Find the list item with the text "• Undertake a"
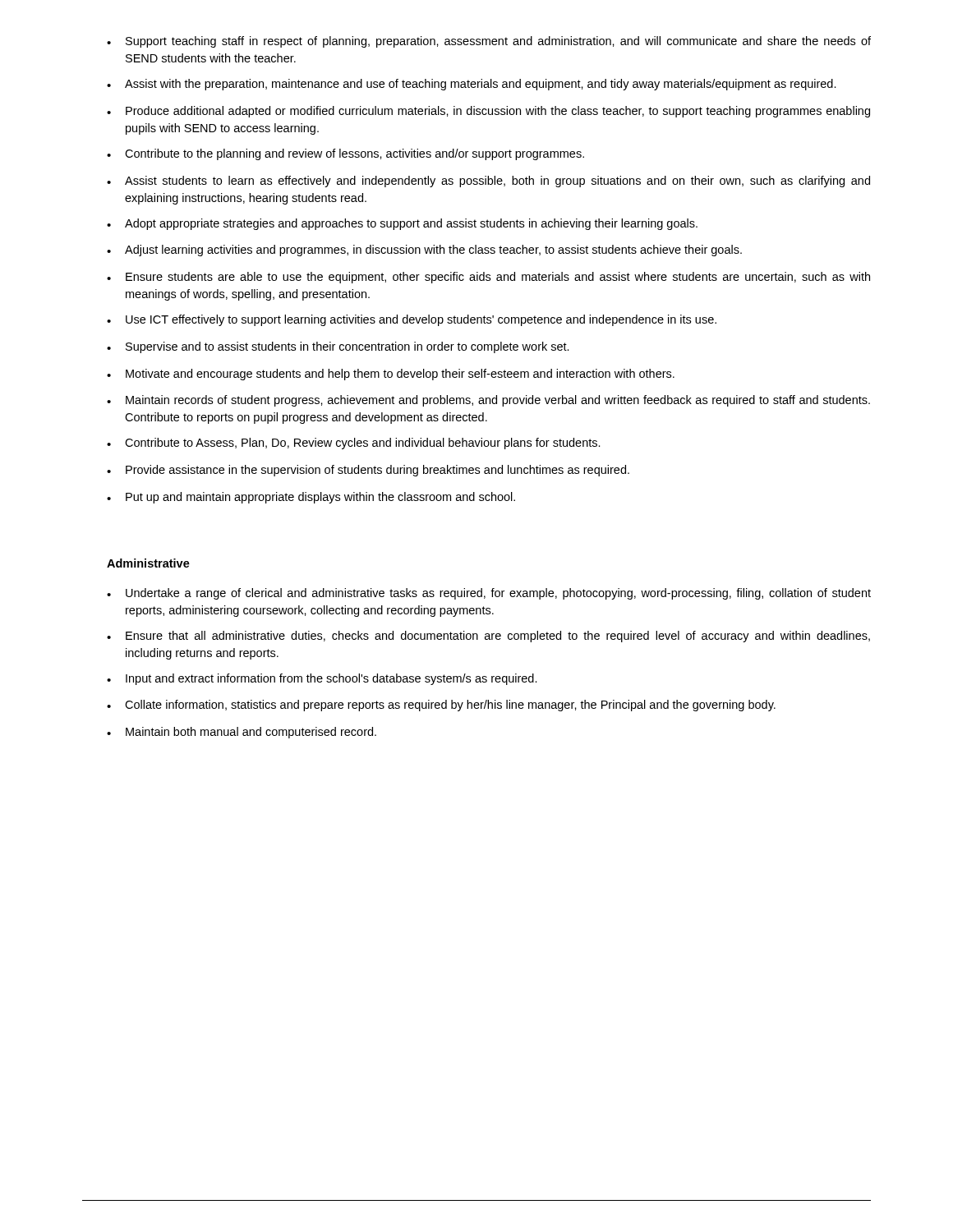Image resolution: width=953 pixels, height=1232 pixels. click(489, 602)
